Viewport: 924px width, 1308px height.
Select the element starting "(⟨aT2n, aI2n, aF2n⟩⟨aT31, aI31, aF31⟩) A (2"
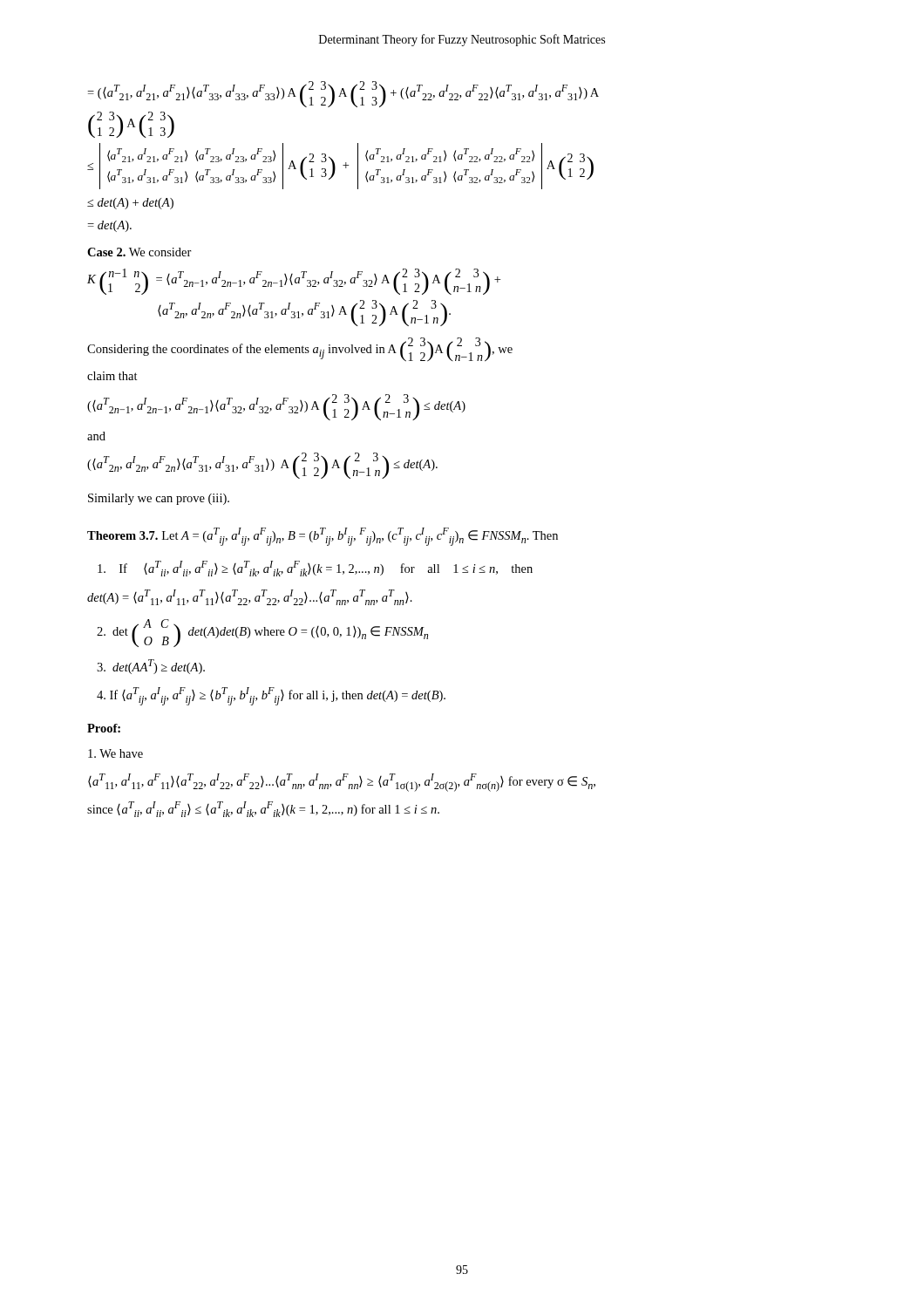click(x=263, y=465)
